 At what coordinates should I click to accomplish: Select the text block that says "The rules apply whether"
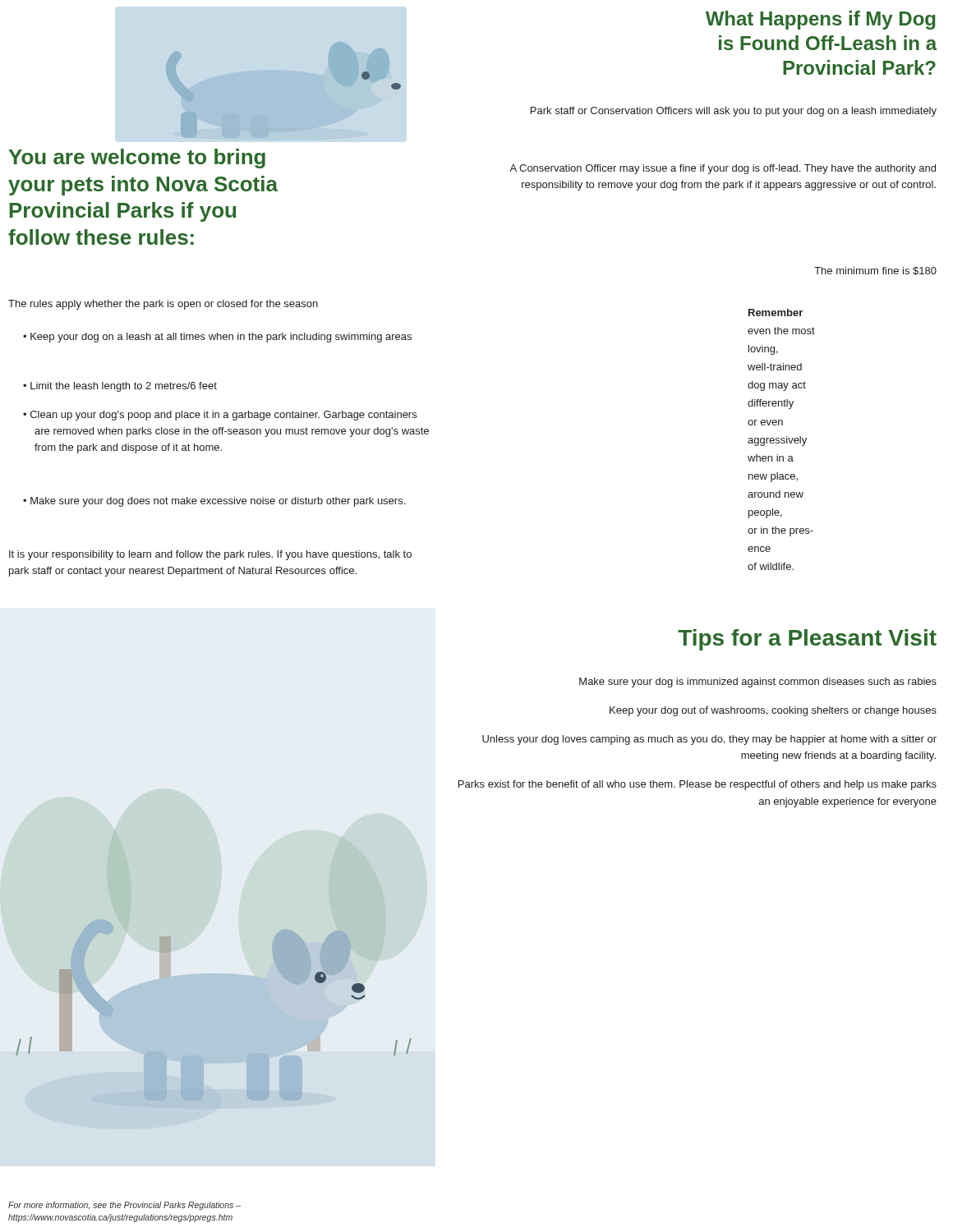coord(163,303)
